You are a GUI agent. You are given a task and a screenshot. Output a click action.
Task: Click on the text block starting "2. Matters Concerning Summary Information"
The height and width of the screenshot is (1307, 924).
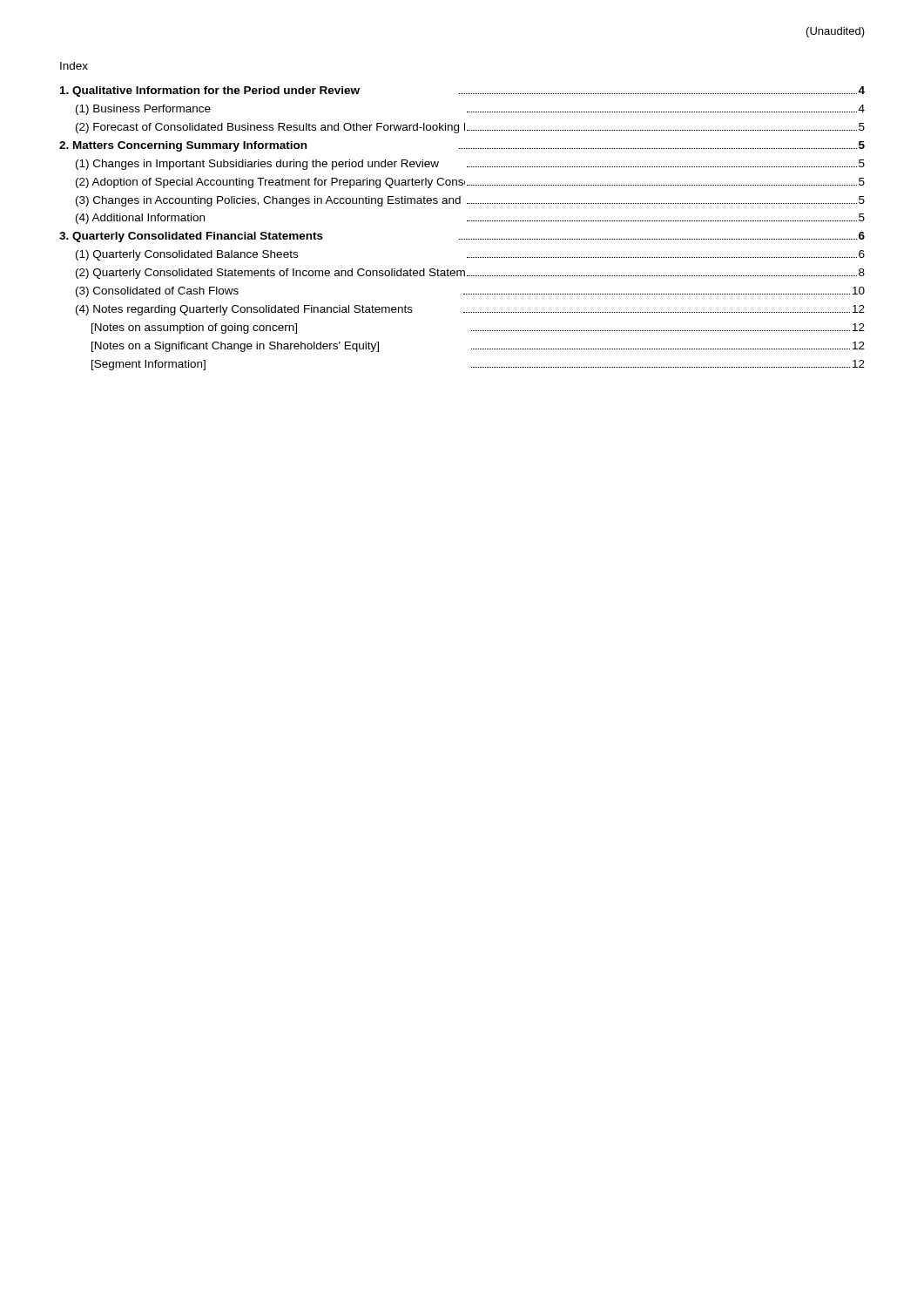tap(462, 146)
